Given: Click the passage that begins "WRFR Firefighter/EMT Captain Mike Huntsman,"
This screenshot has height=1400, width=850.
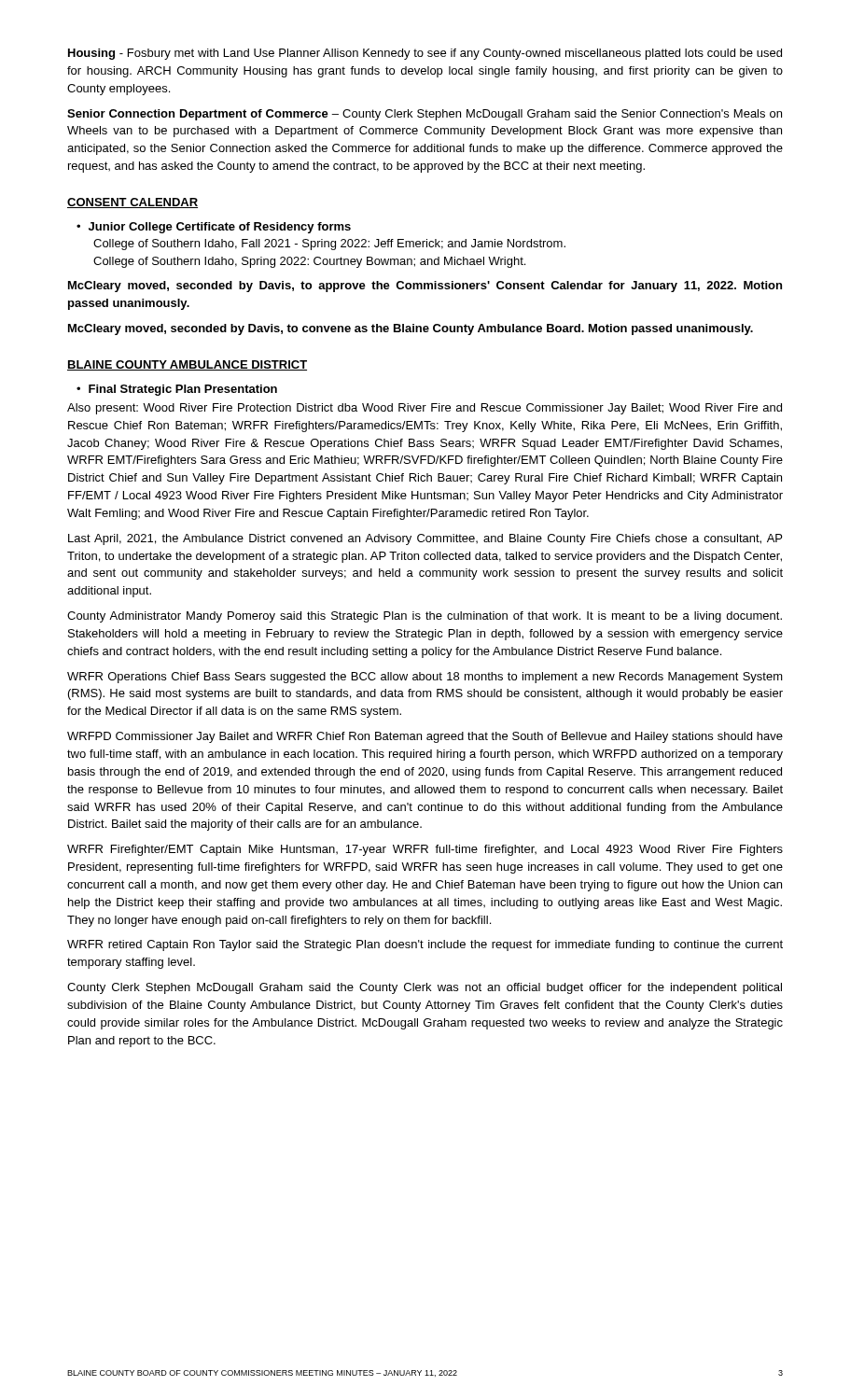Looking at the screenshot, I should tap(425, 885).
